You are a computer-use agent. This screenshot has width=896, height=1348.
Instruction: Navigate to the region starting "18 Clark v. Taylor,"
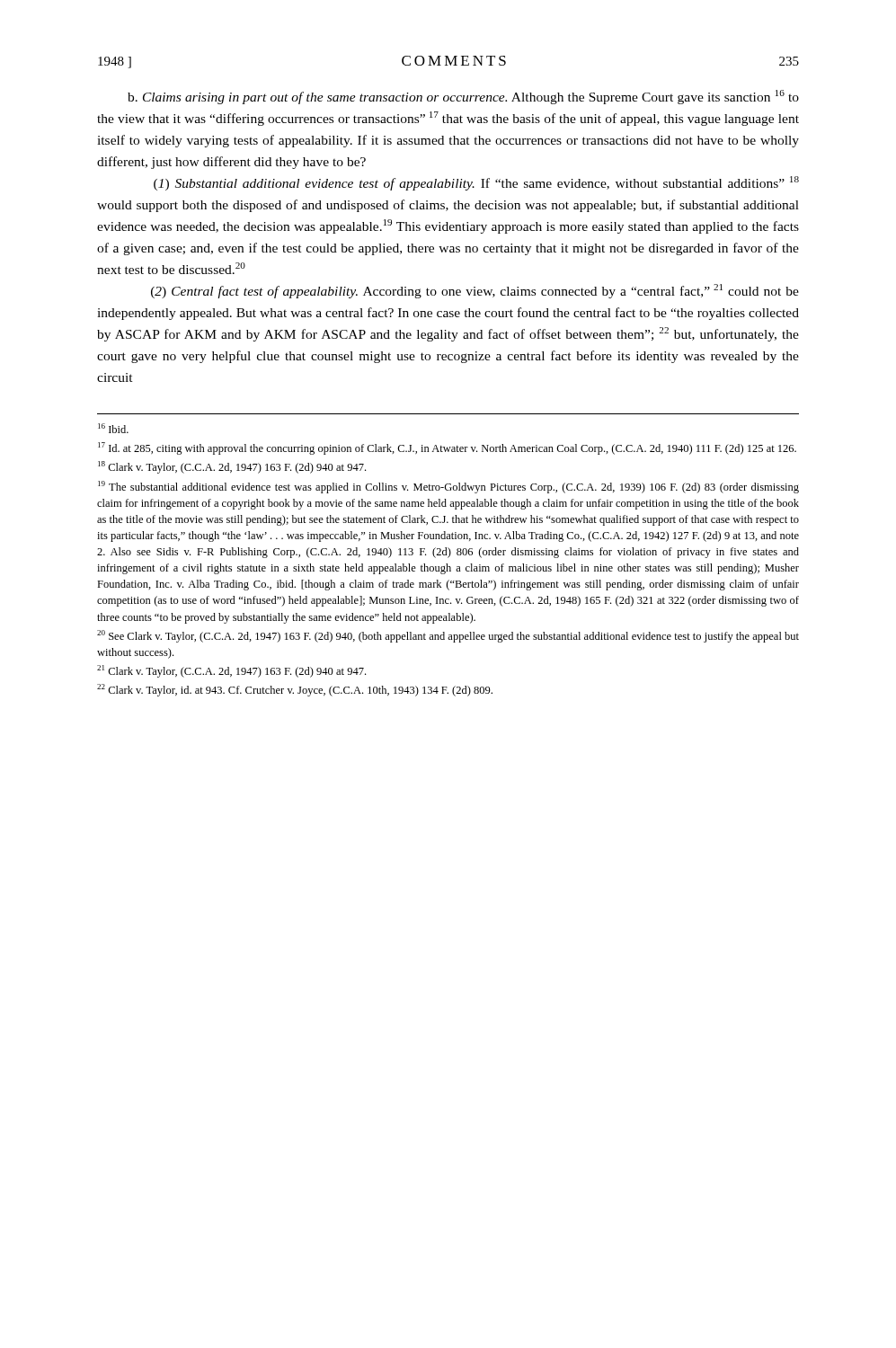pos(232,467)
